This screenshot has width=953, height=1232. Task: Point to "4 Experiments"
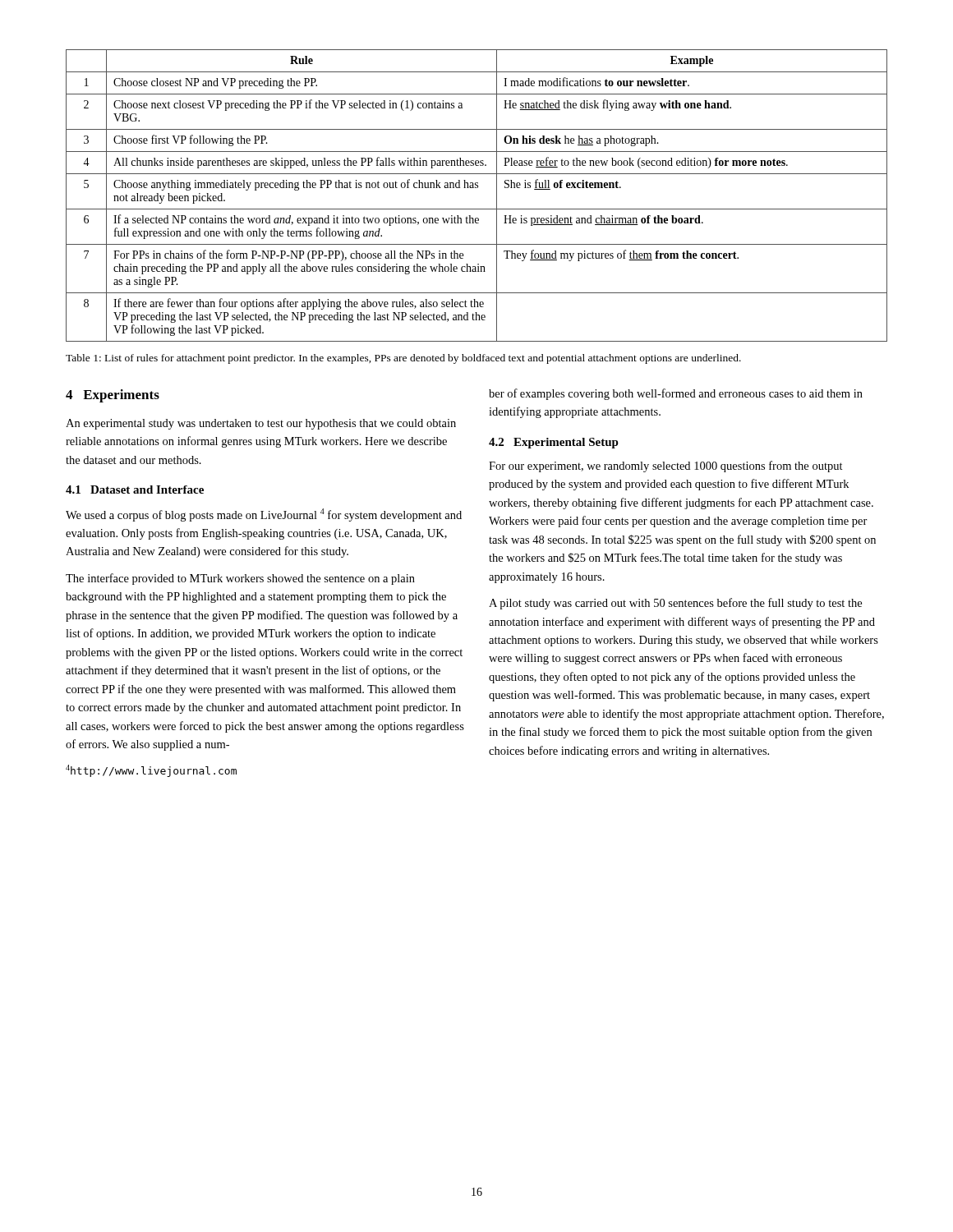point(113,396)
